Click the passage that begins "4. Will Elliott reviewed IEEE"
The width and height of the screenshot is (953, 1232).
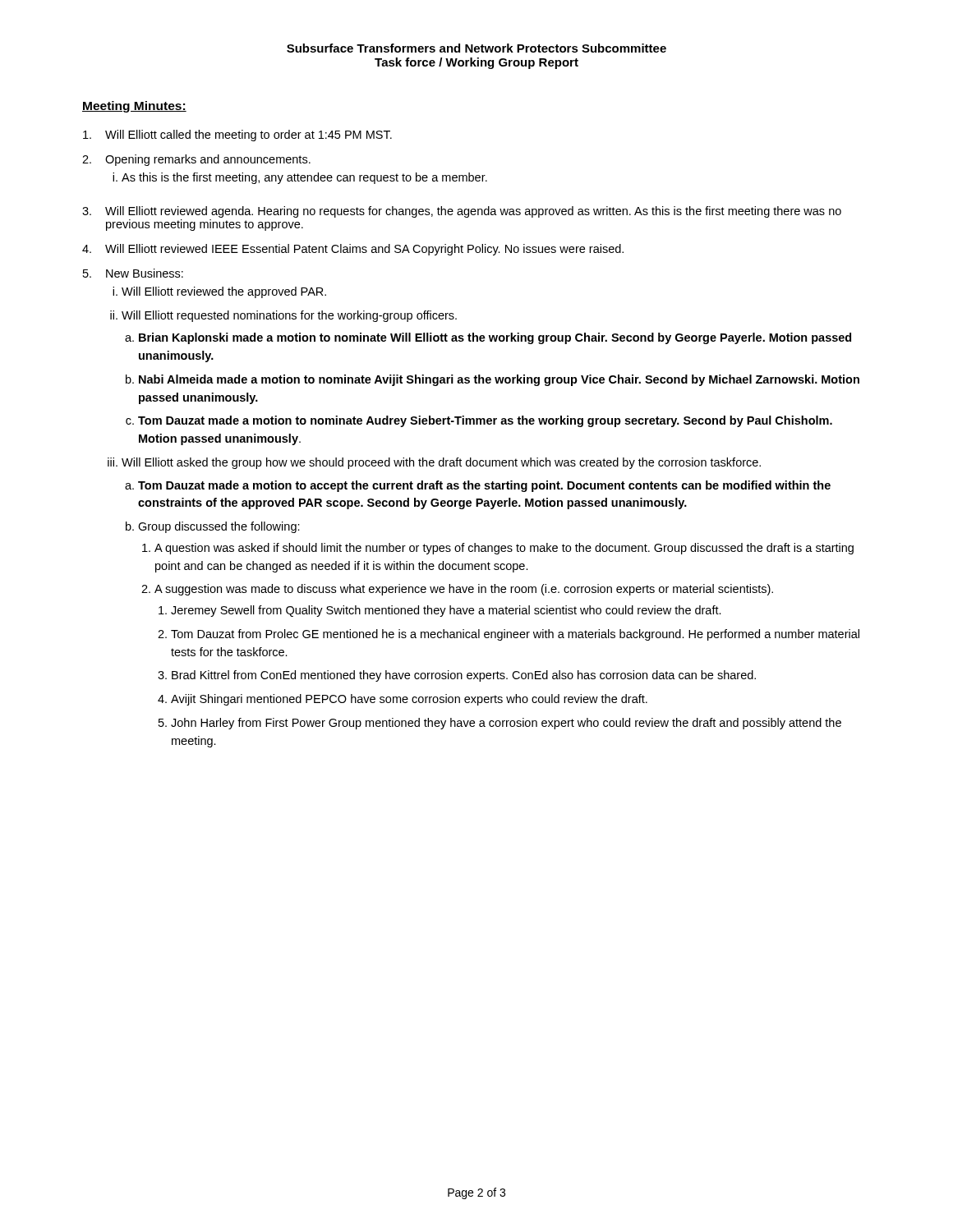click(x=476, y=249)
